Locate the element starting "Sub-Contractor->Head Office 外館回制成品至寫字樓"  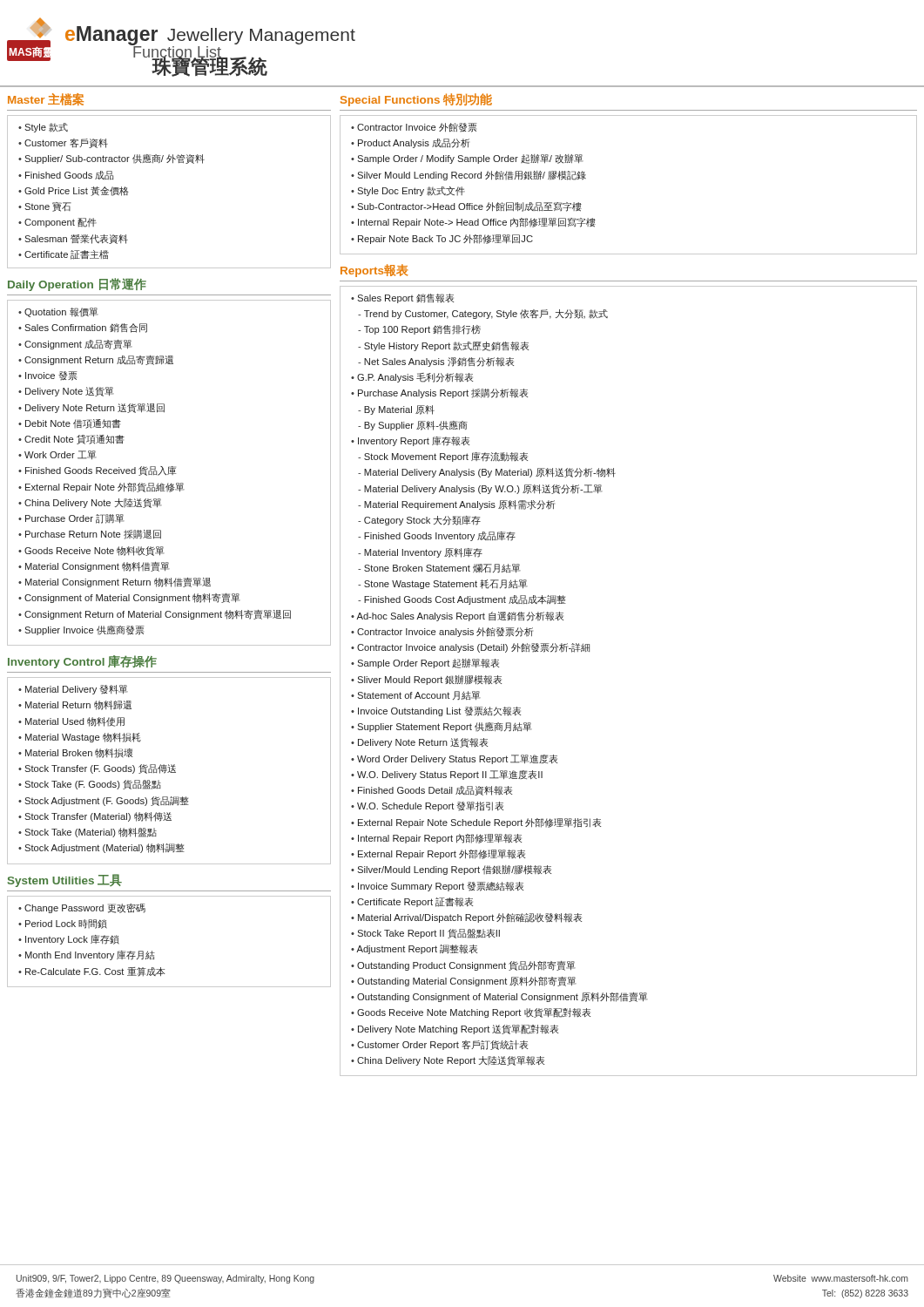469,207
